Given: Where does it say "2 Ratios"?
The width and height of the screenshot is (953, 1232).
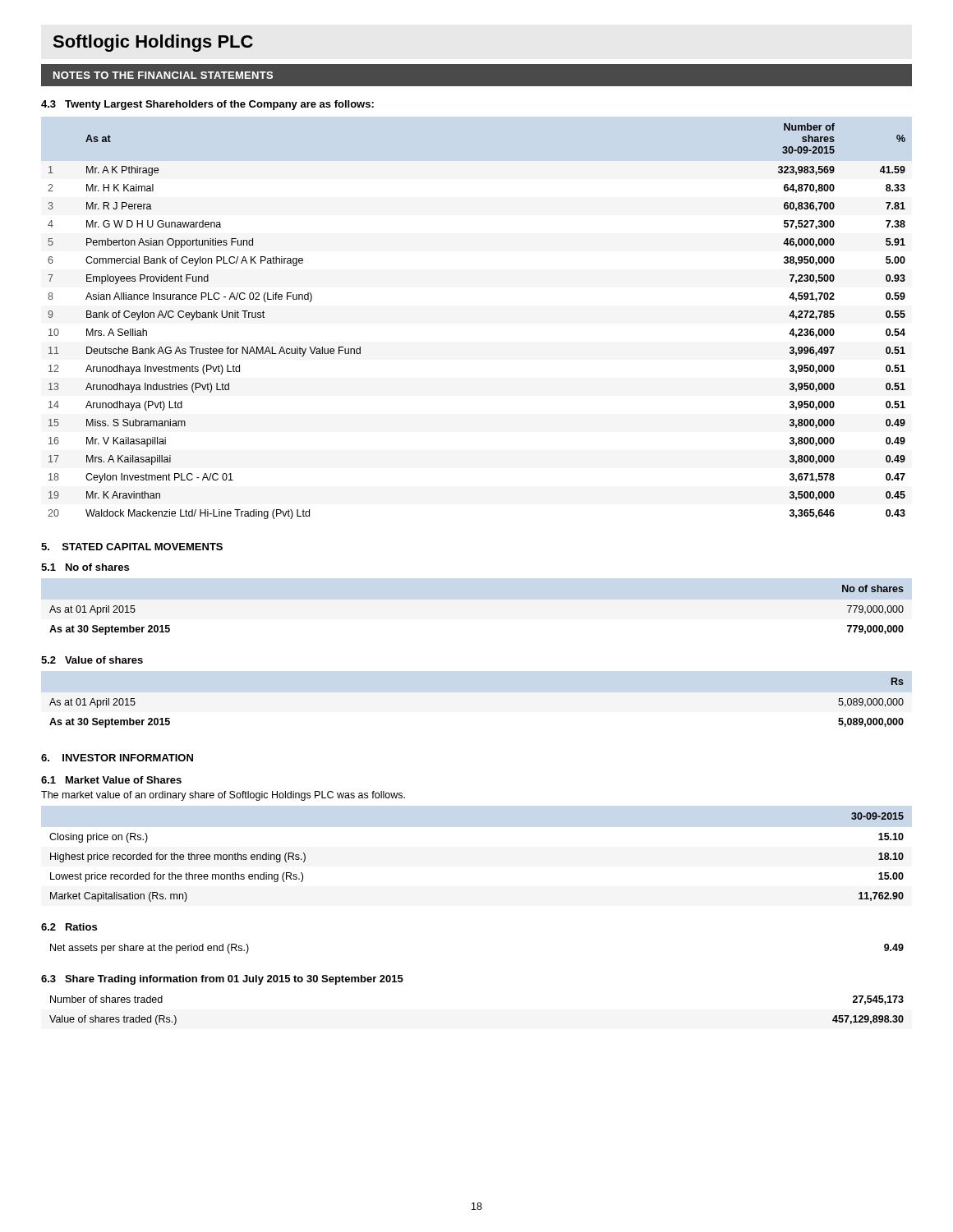Looking at the screenshot, I should [69, 927].
